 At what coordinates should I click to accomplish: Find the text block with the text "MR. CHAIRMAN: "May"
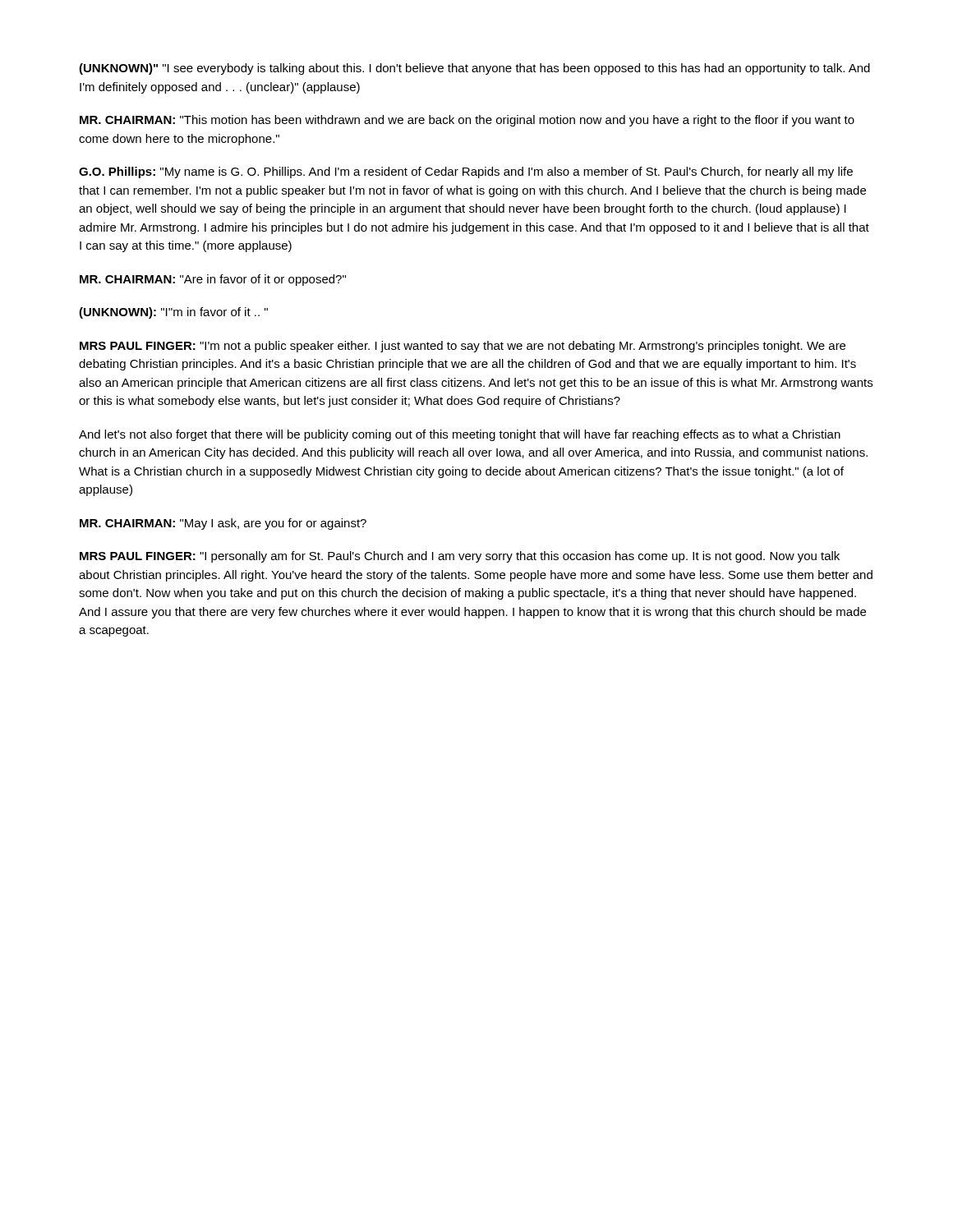(223, 522)
